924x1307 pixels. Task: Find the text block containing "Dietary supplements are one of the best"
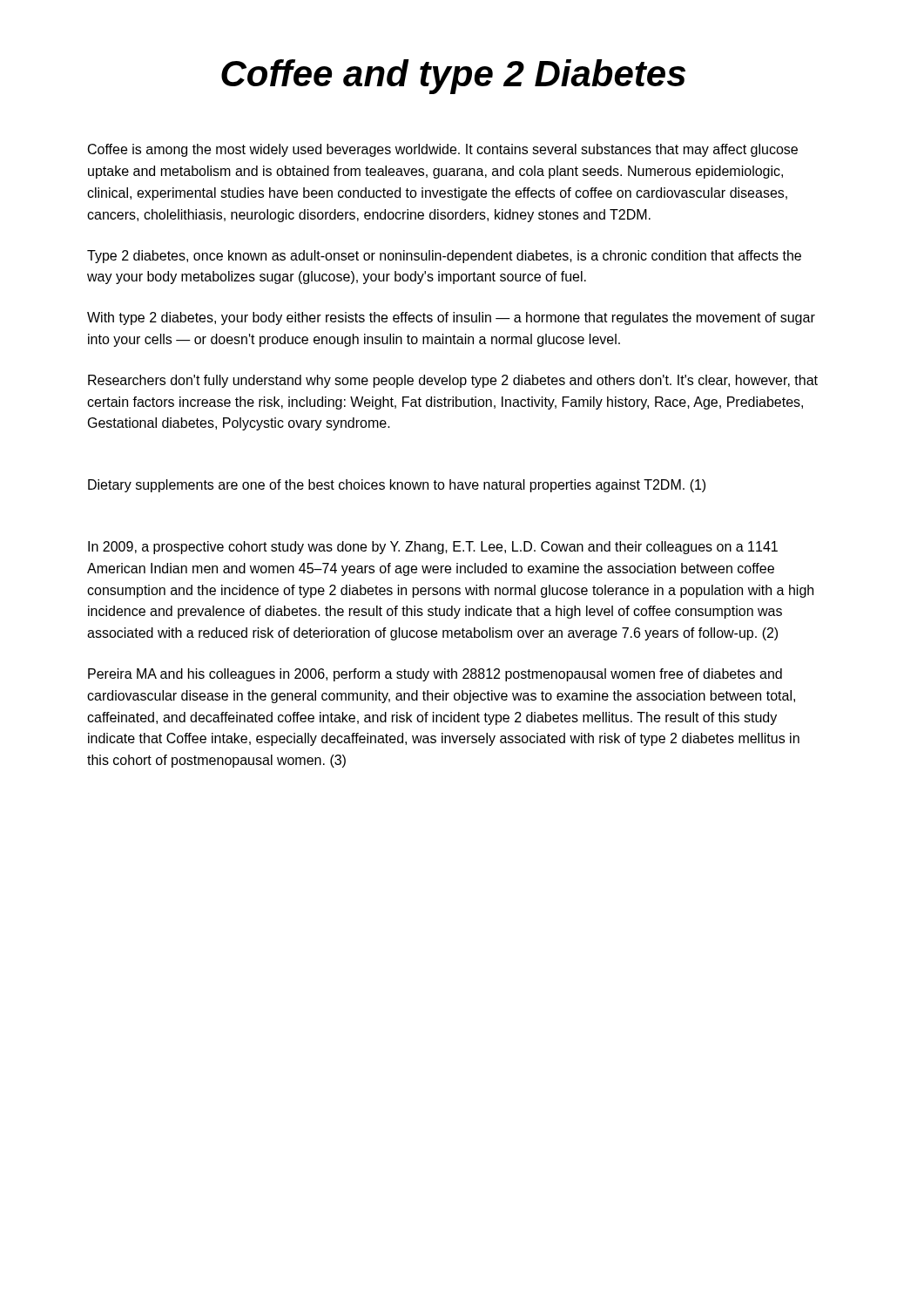[x=397, y=485]
